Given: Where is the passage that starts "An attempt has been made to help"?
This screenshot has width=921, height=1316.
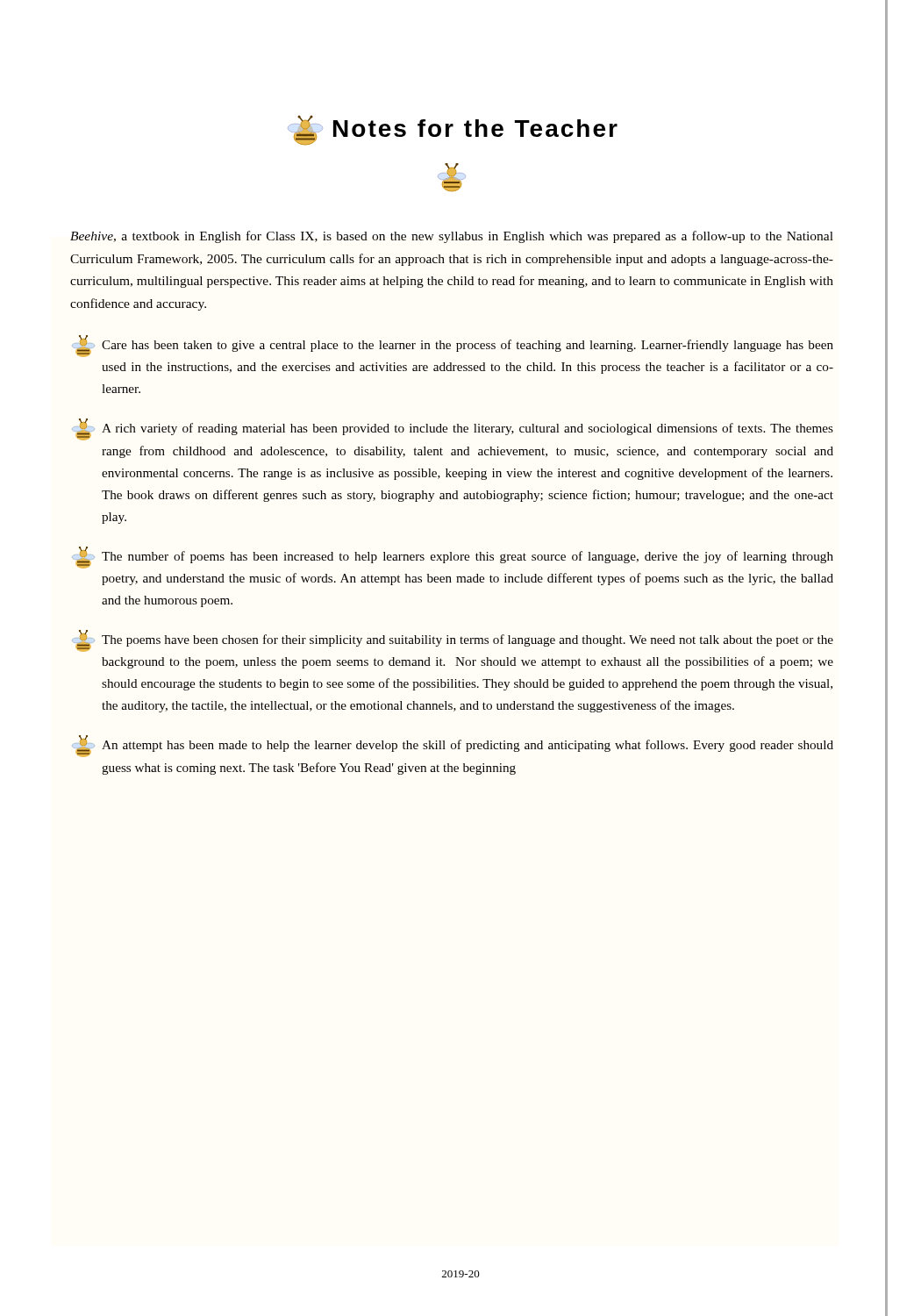Looking at the screenshot, I should click(x=452, y=756).
